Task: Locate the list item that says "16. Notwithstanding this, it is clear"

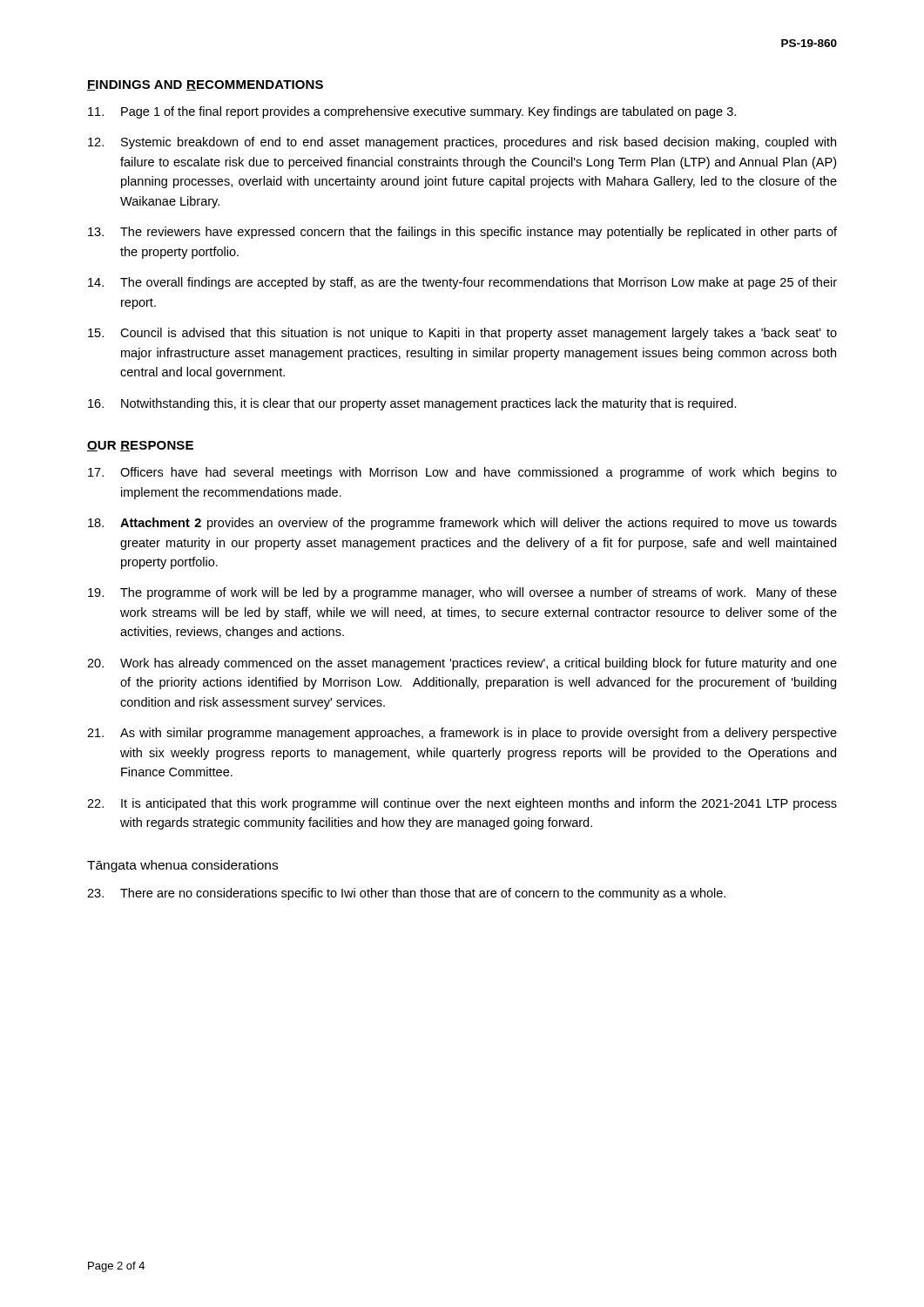Action: tap(462, 403)
